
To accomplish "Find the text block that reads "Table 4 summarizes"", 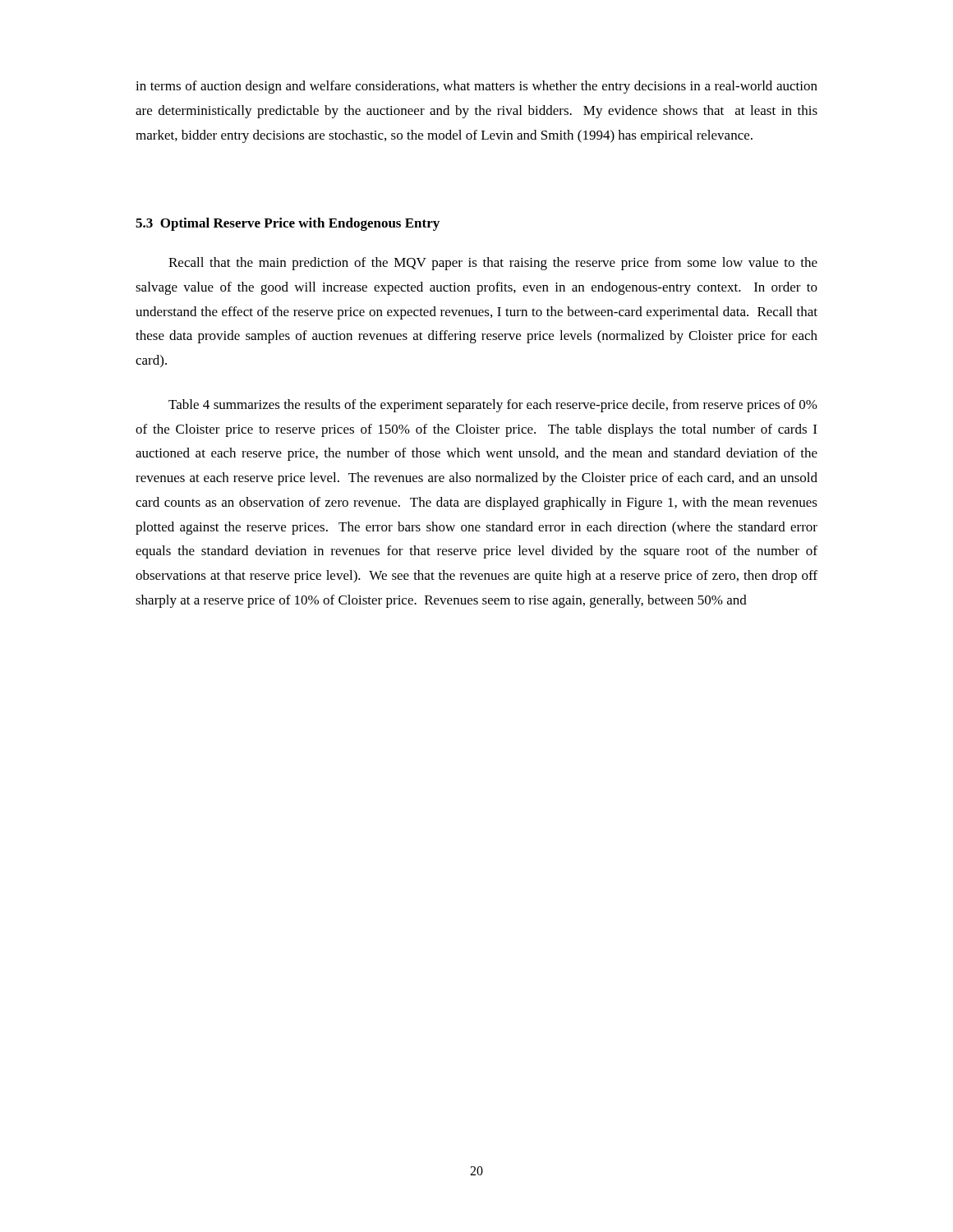I will [x=476, y=502].
